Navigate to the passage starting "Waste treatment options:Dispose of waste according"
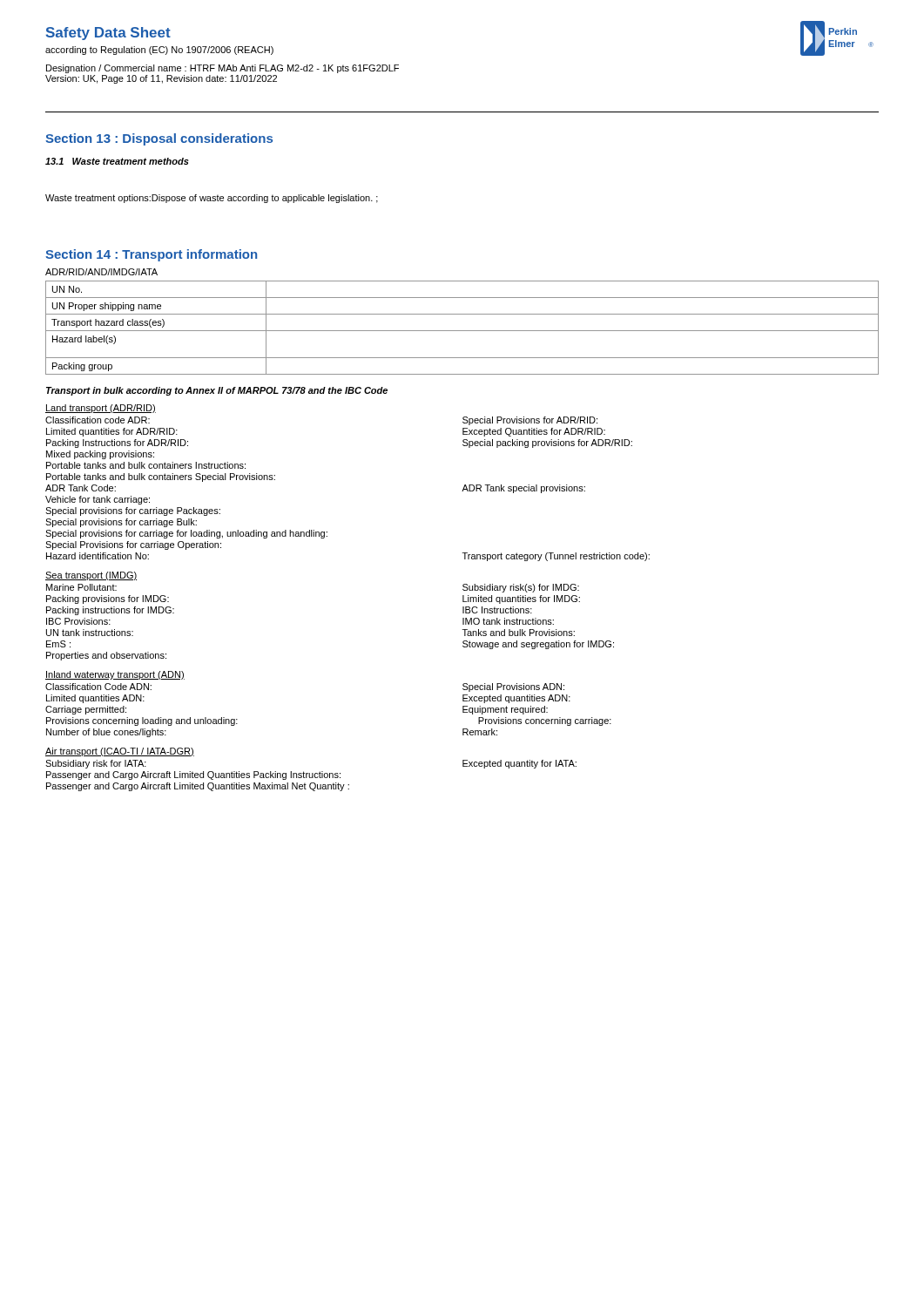Screen dimensions: 1307x924 point(212,198)
